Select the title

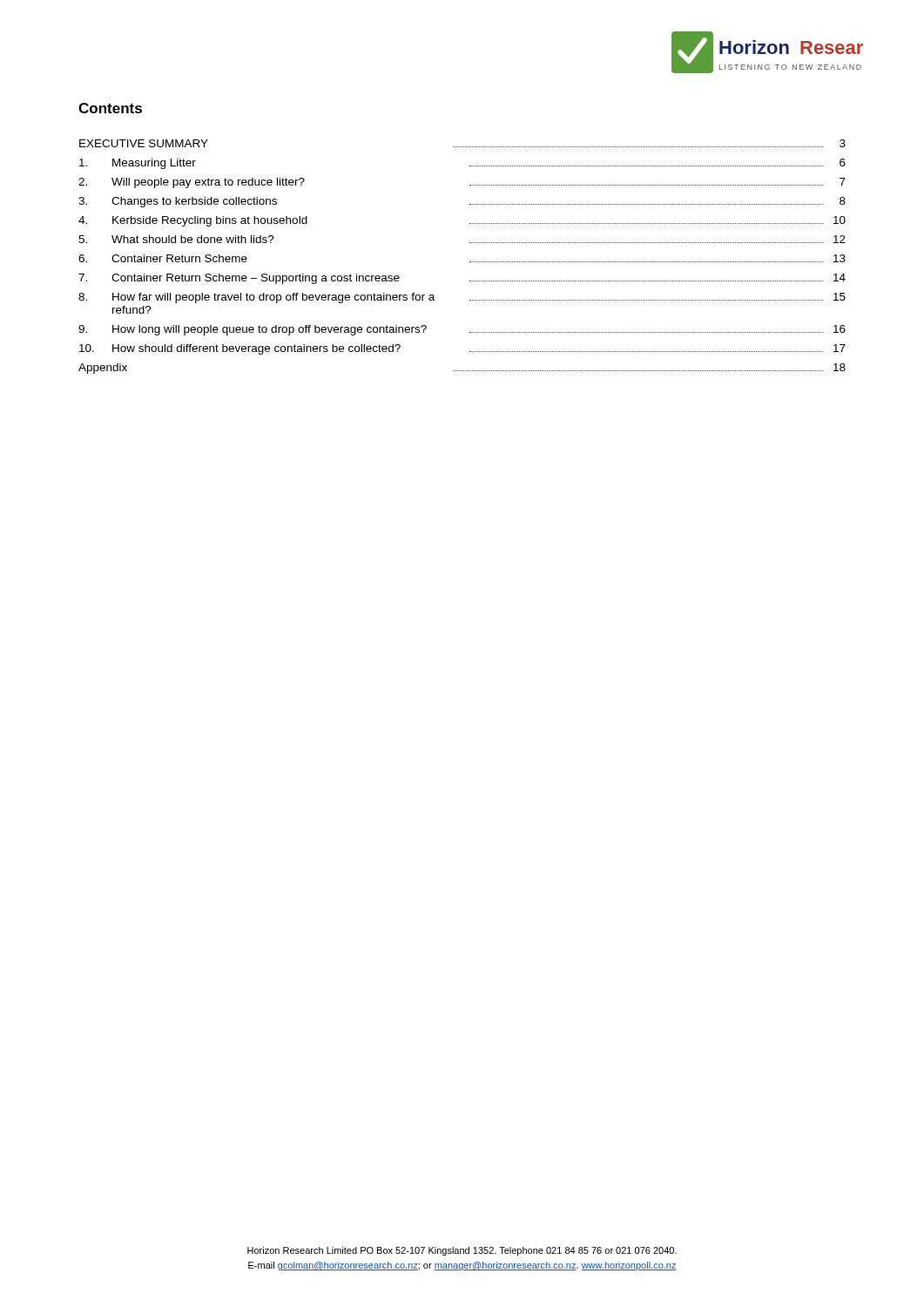coord(110,108)
